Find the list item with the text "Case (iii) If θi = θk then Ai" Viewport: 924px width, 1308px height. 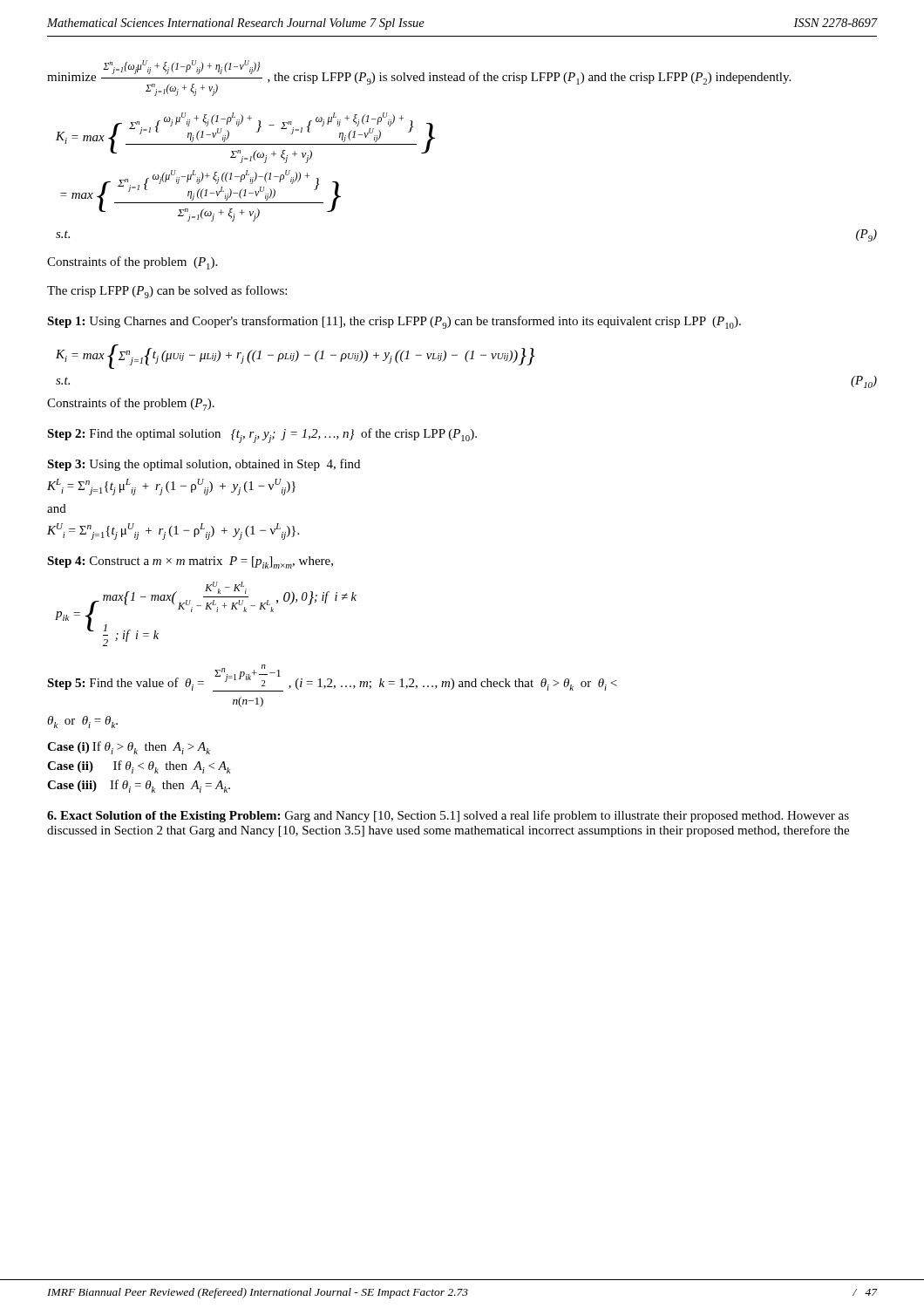tap(139, 786)
